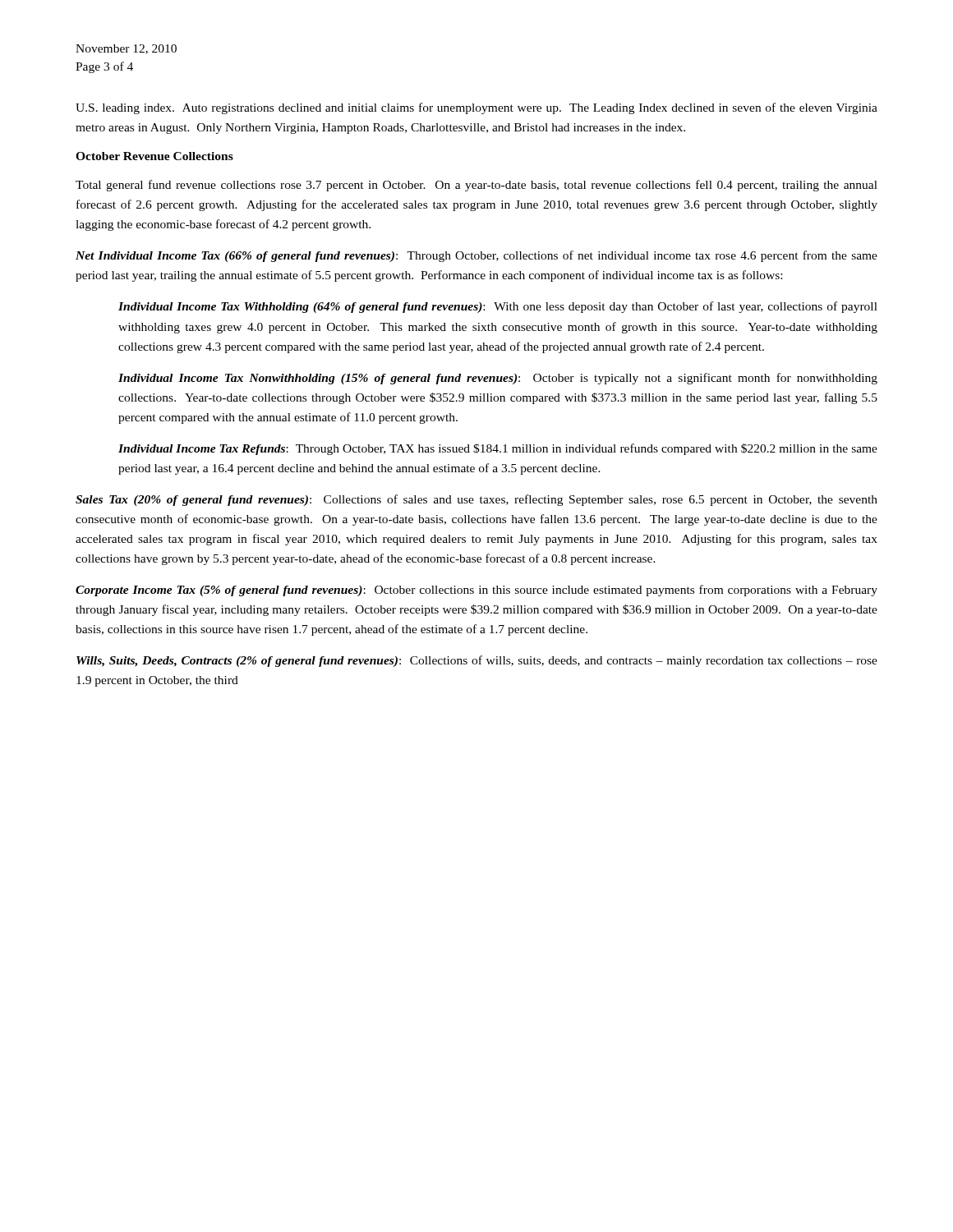Locate the block of text that opens with "Wills, Suits, Deeds, Contracts"

[x=476, y=670]
